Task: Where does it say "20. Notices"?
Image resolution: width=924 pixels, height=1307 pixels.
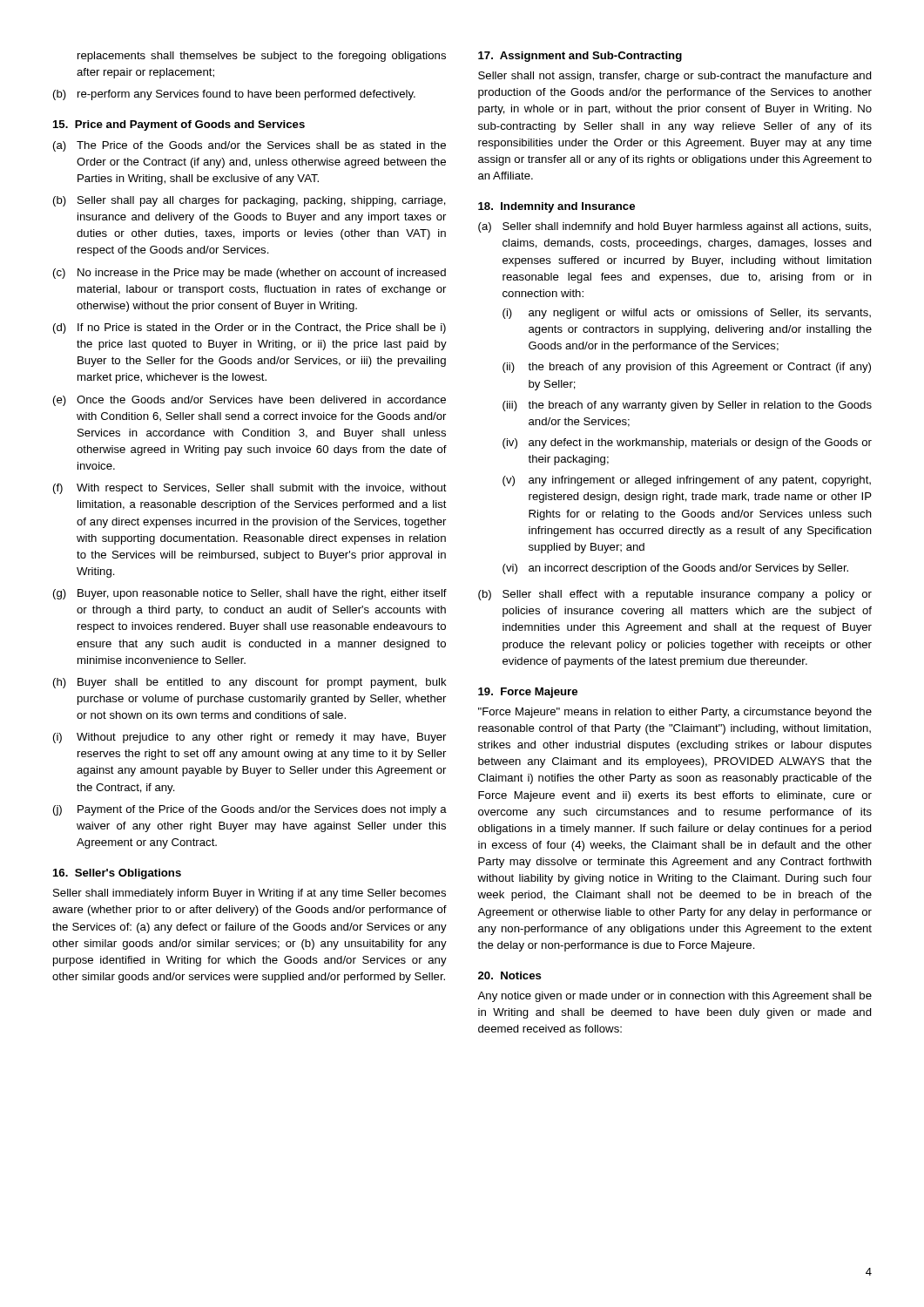Action: pyautogui.click(x=510, y=976)
